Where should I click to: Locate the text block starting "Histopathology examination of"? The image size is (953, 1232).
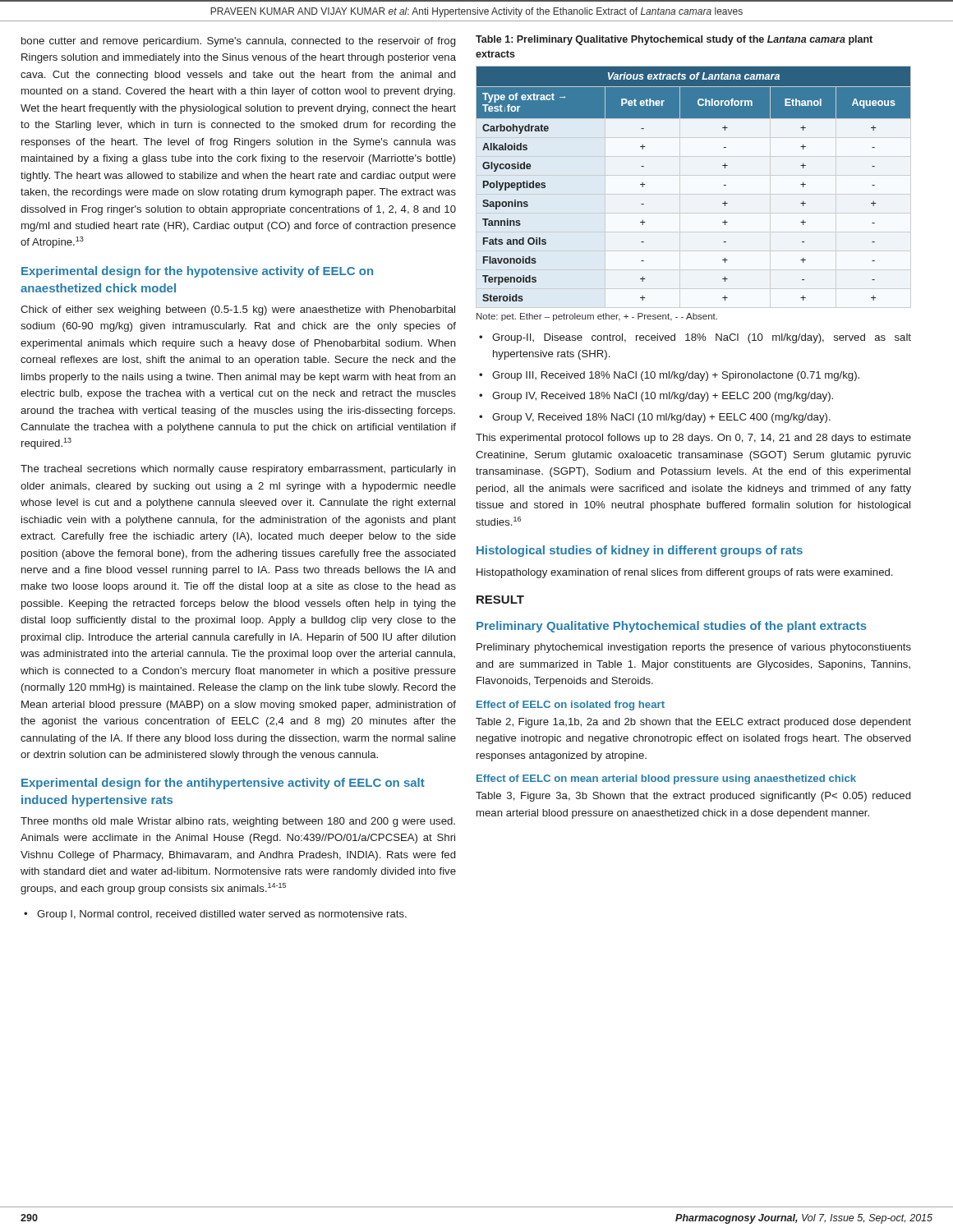pos(685,572)
